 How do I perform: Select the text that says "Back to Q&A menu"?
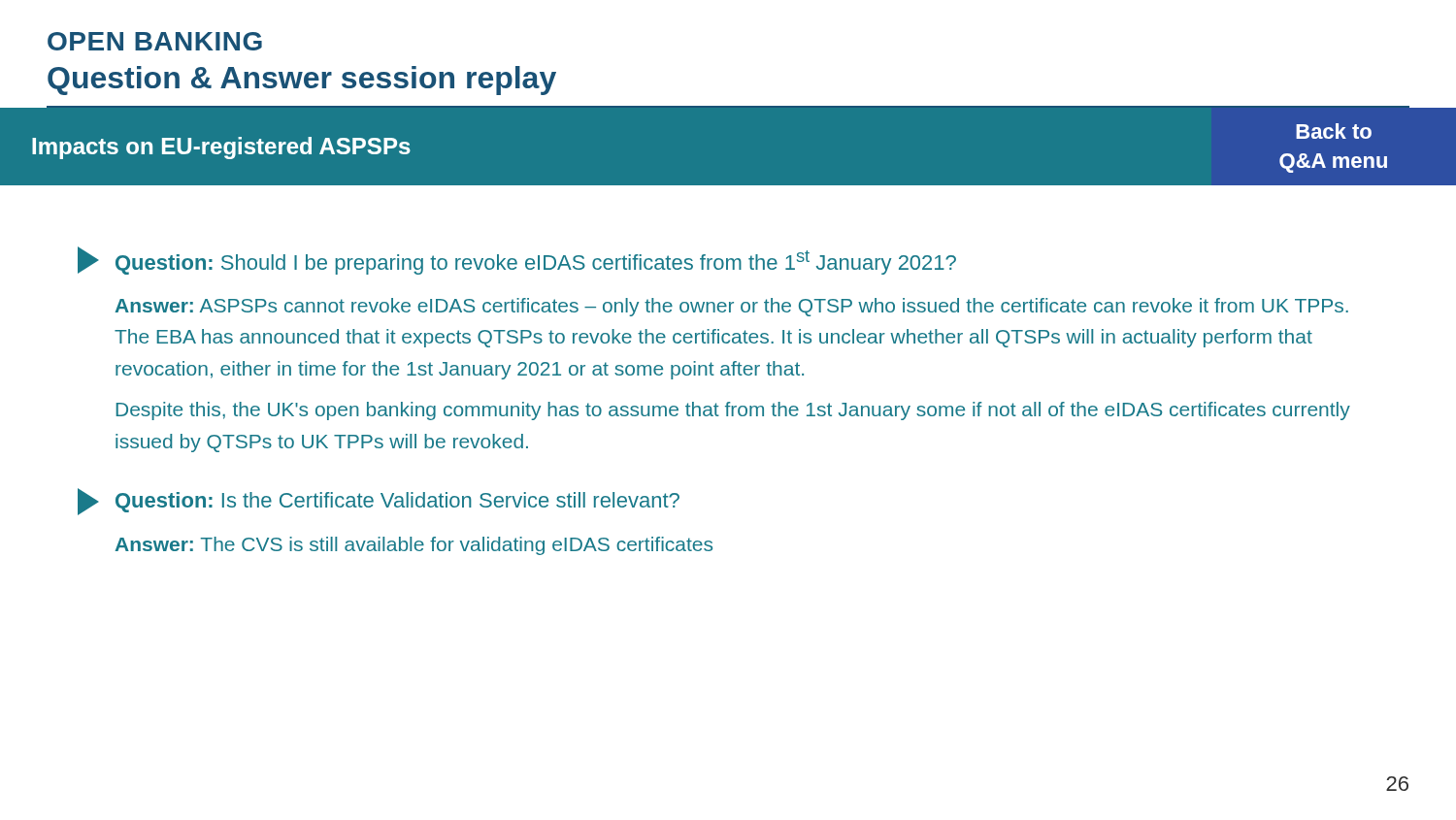click(1334, 146)
